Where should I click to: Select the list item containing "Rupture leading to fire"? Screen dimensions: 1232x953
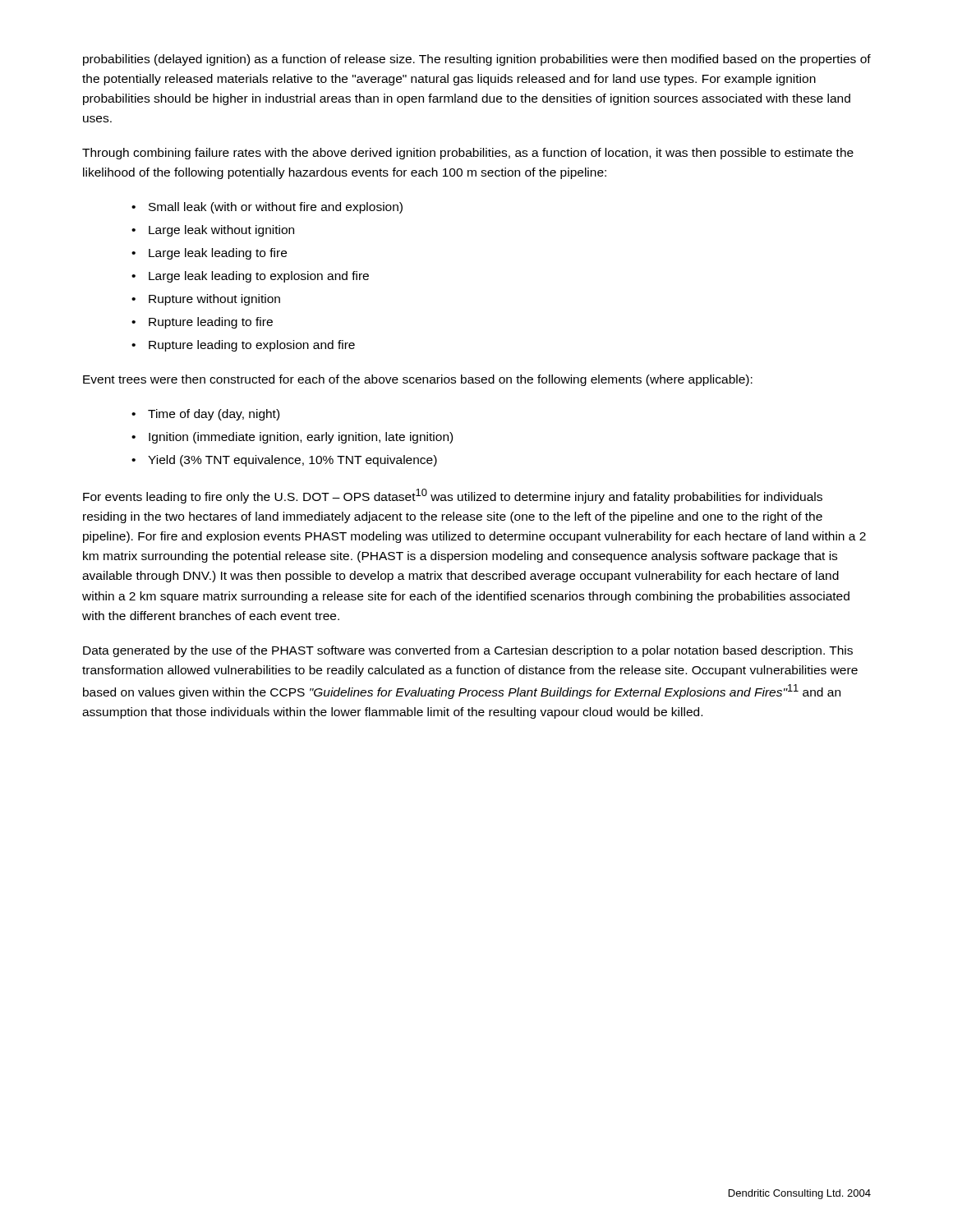[211, 322]
